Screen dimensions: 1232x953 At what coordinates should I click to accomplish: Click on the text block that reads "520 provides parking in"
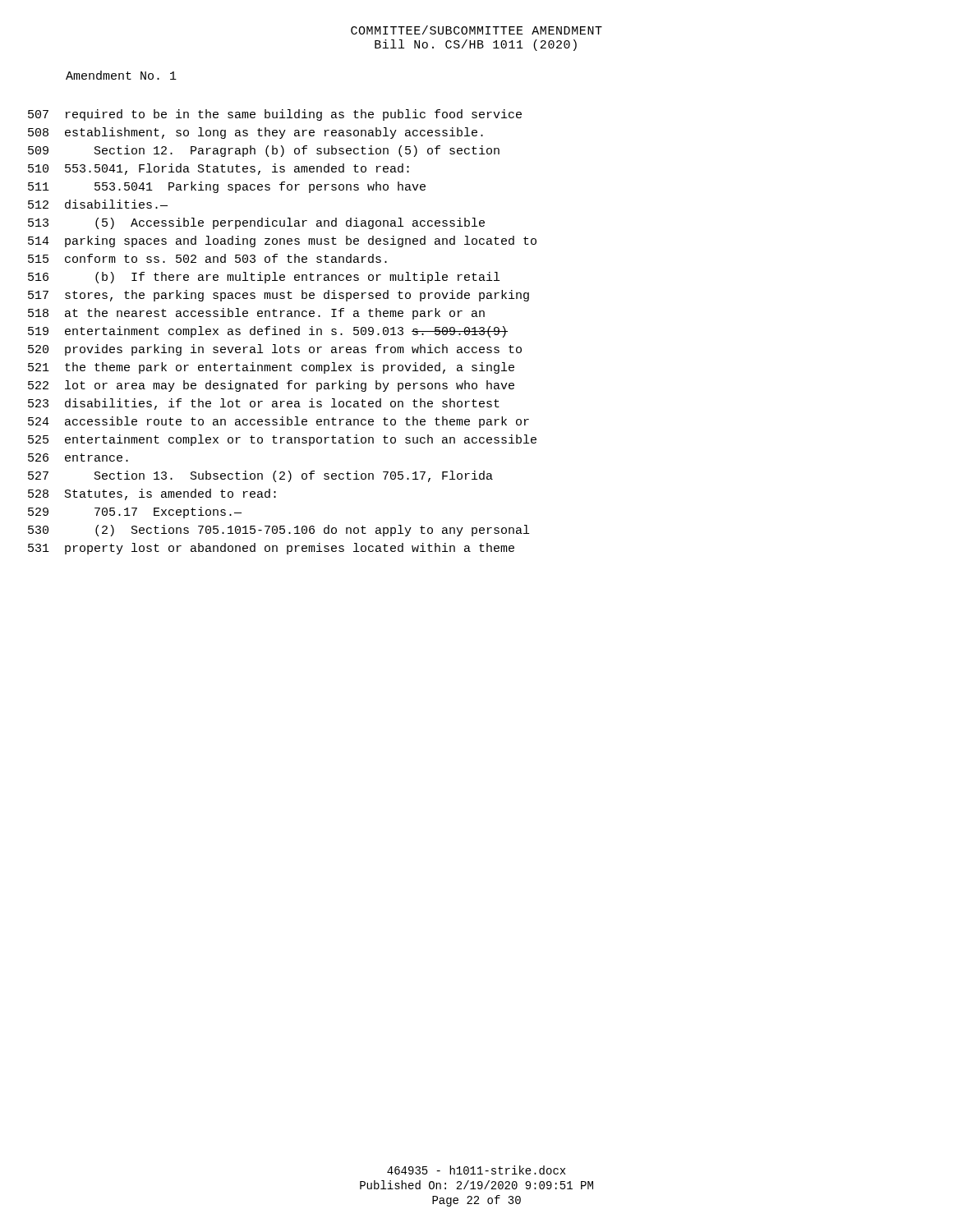pos(476,351)
